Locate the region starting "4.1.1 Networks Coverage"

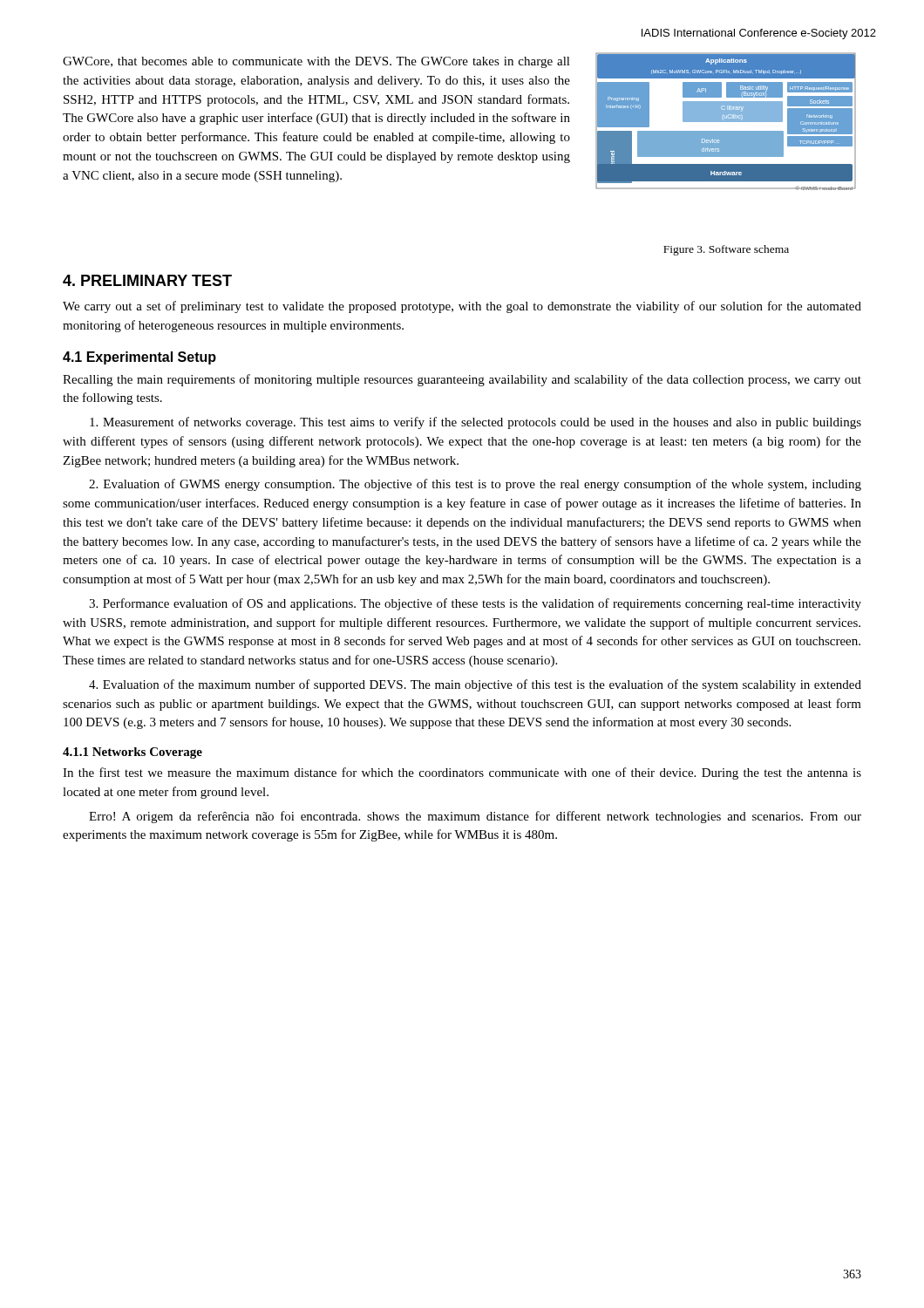(x=132, y=753)
